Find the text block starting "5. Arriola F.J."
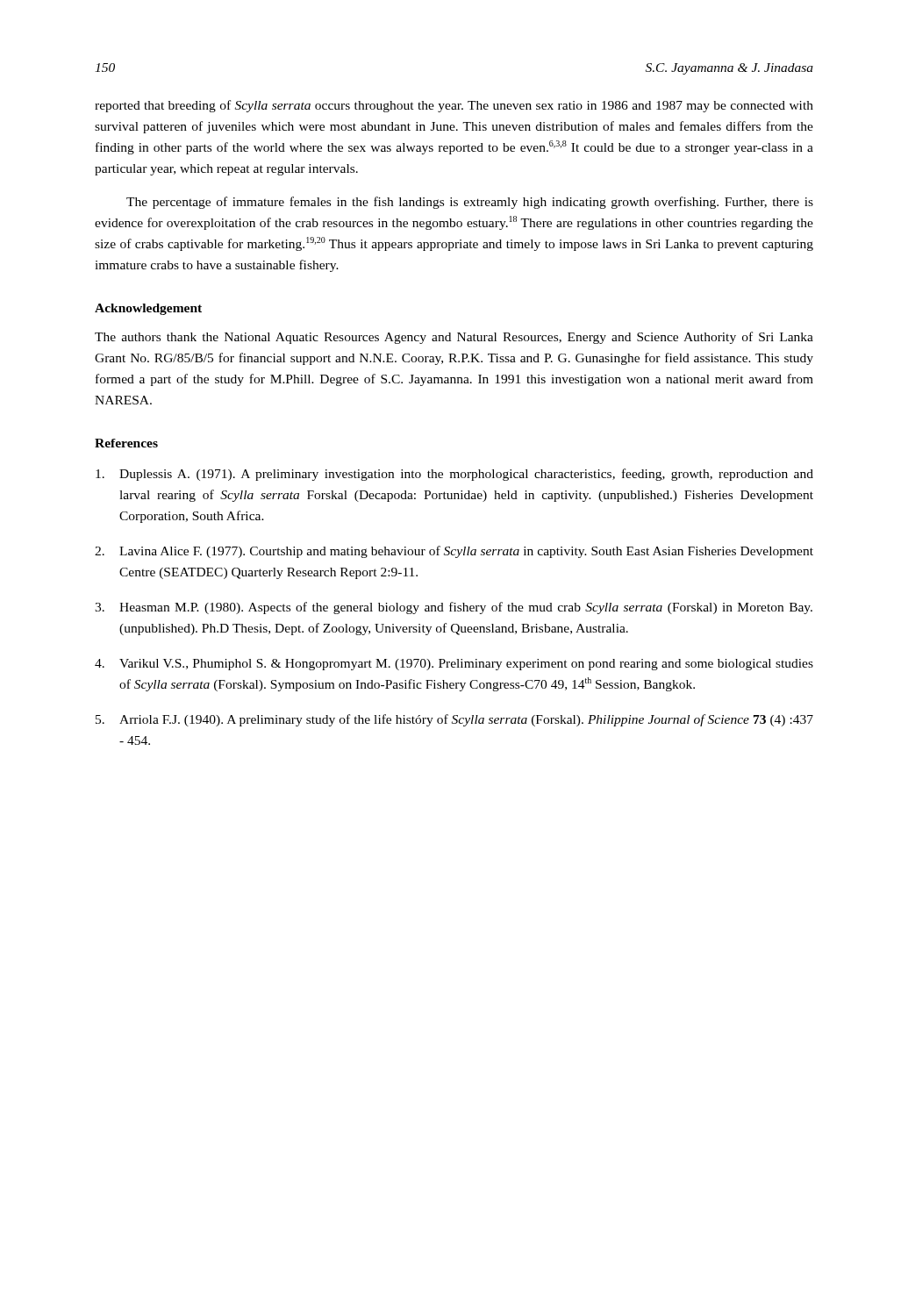 pos(454,730)
